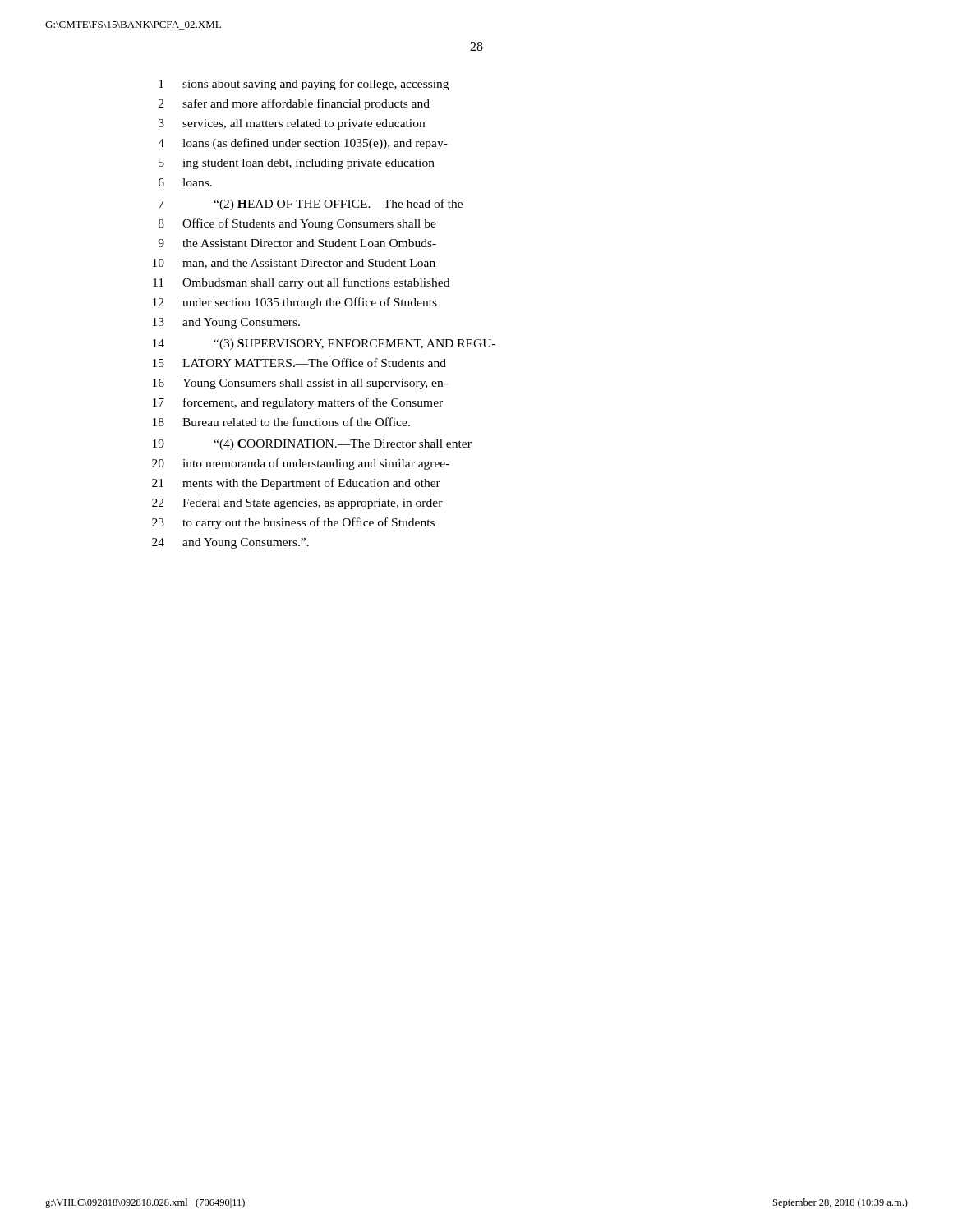Screen dimensions: 1232x953
Task: Navigate to the region starting "22 Federal and State agencies,"
Action: pyautogui.click(x=297, y=504)
